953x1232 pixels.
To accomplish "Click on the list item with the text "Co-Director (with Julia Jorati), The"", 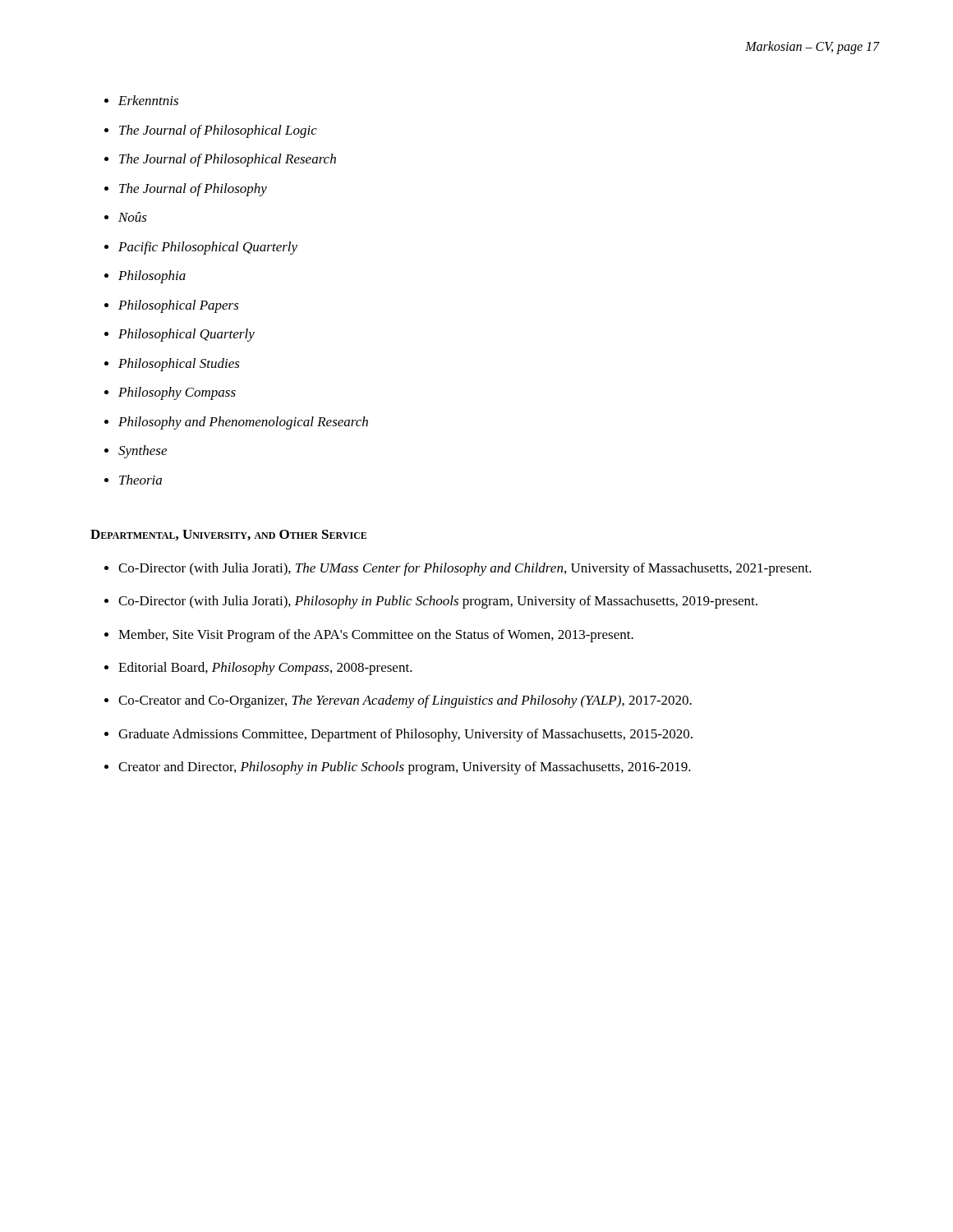I will 465,568.
